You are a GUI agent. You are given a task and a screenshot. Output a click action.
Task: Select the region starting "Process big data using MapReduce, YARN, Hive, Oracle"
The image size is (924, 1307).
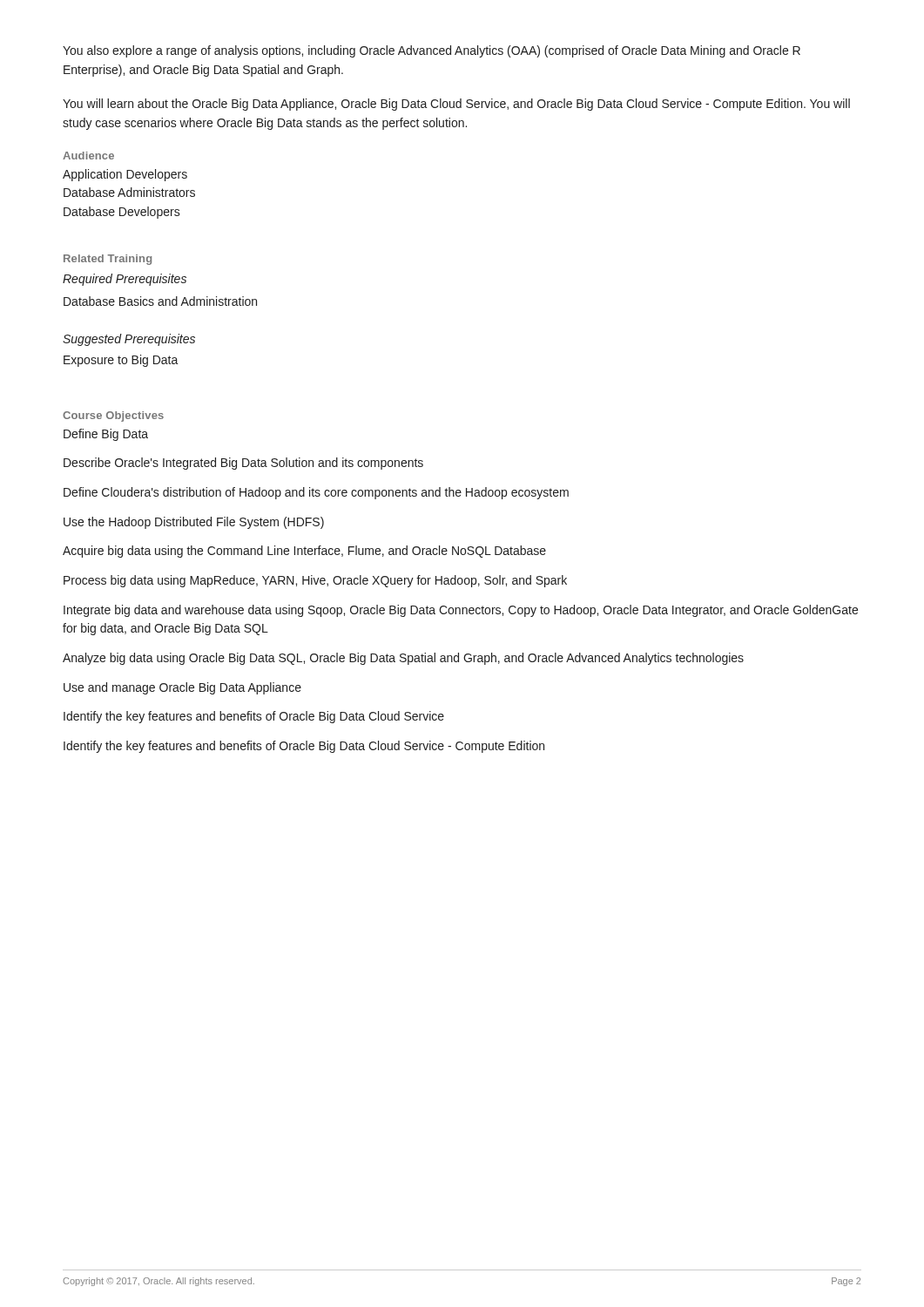tap(315, 580)
